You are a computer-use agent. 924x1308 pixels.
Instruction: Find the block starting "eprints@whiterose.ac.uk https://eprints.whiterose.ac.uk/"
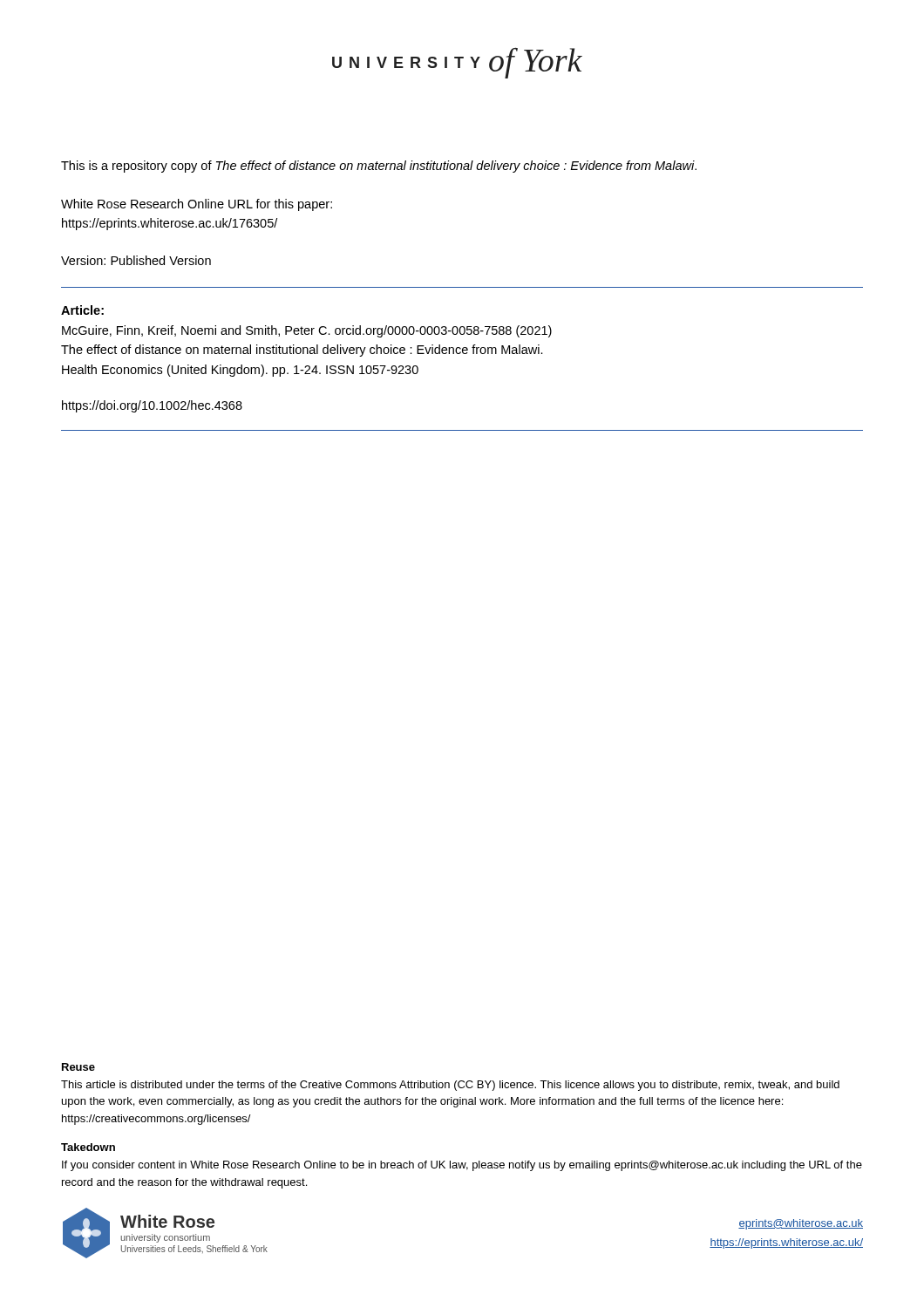(x=786, y=1233)
